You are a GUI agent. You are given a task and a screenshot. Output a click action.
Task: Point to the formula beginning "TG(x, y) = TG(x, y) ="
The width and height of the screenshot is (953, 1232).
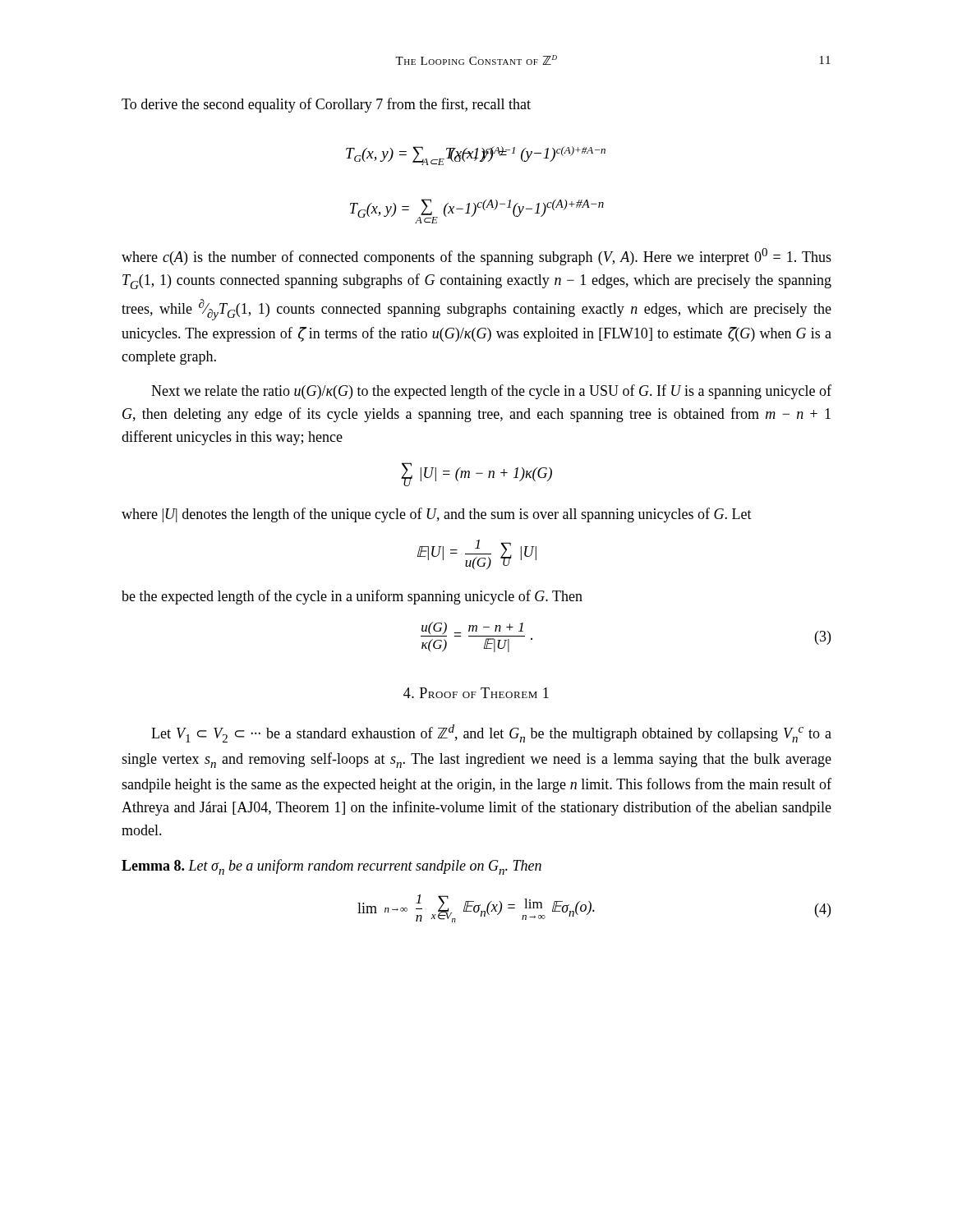476,152
